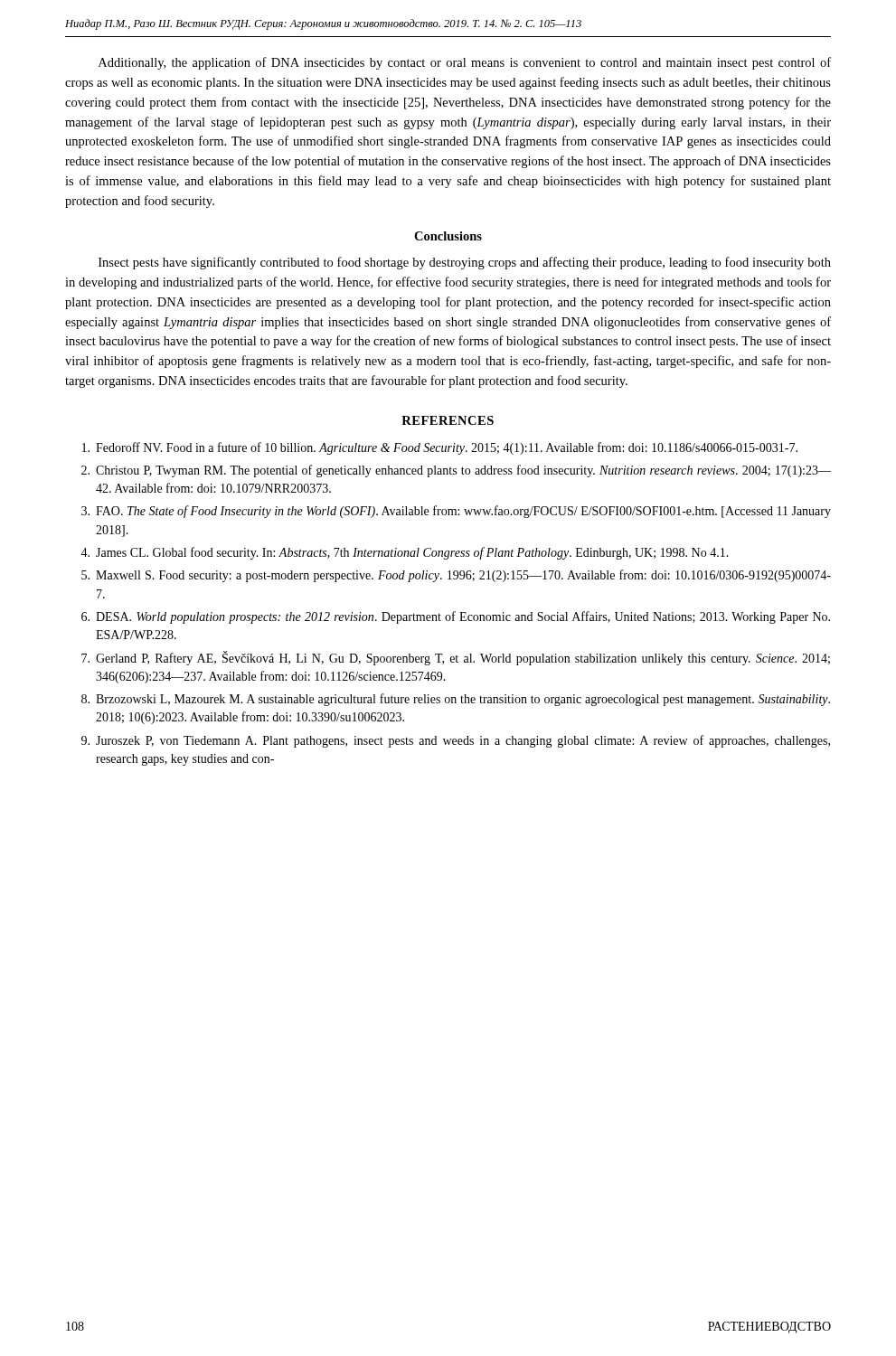Screen dimensions: 1356x896
Task: Navigate to the block starting "Insect pests have significantly contributed to"
Action: coord(448,321)
